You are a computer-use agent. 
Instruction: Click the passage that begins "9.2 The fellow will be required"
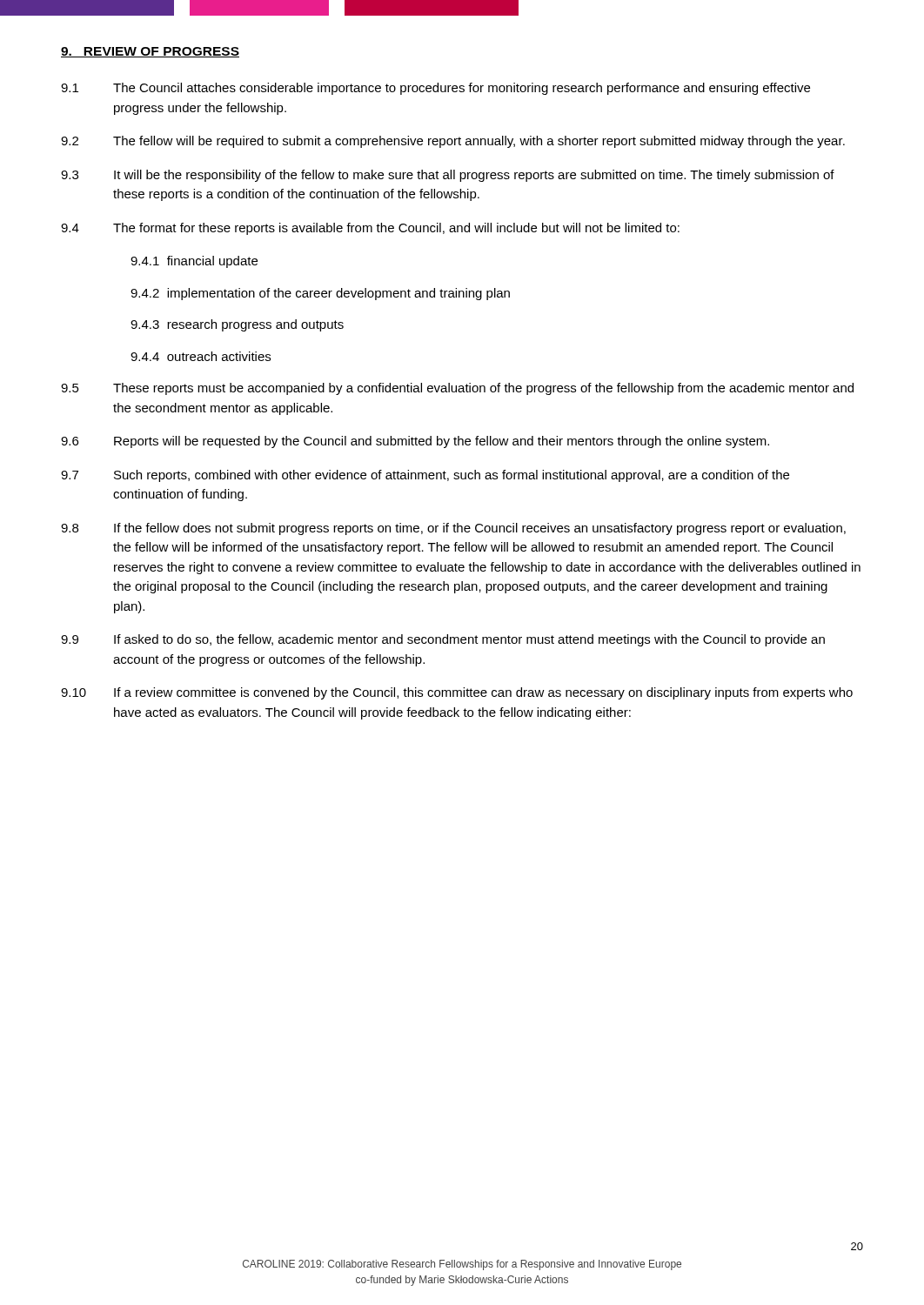[462, 141]
